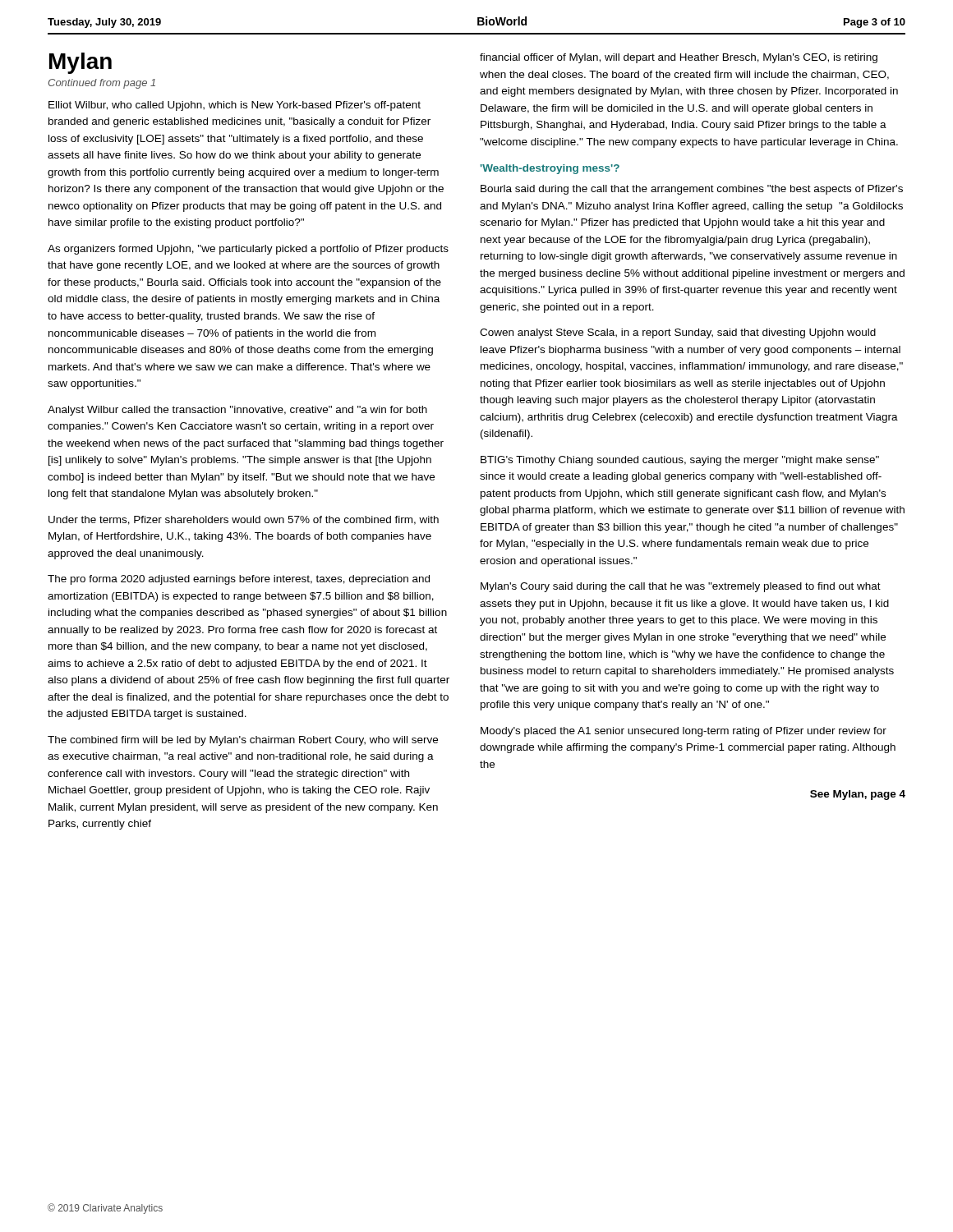Viewport: 953px width, 1232px height.
Task: Find the block on this page that starts "Bourla said during"
Action: coord(692,248)
